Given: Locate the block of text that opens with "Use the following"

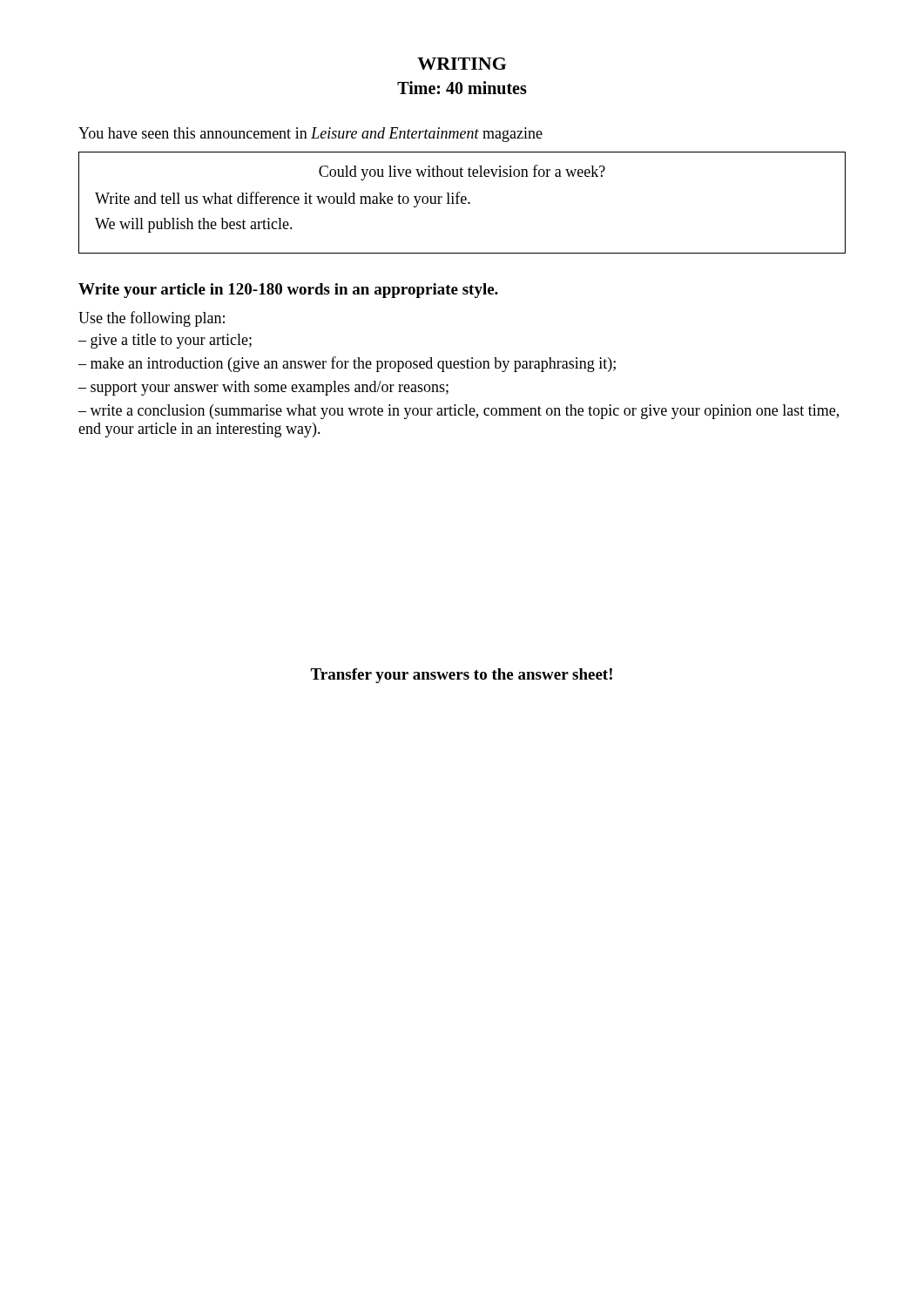Looking at the screenshot, I should pos(152,318).
